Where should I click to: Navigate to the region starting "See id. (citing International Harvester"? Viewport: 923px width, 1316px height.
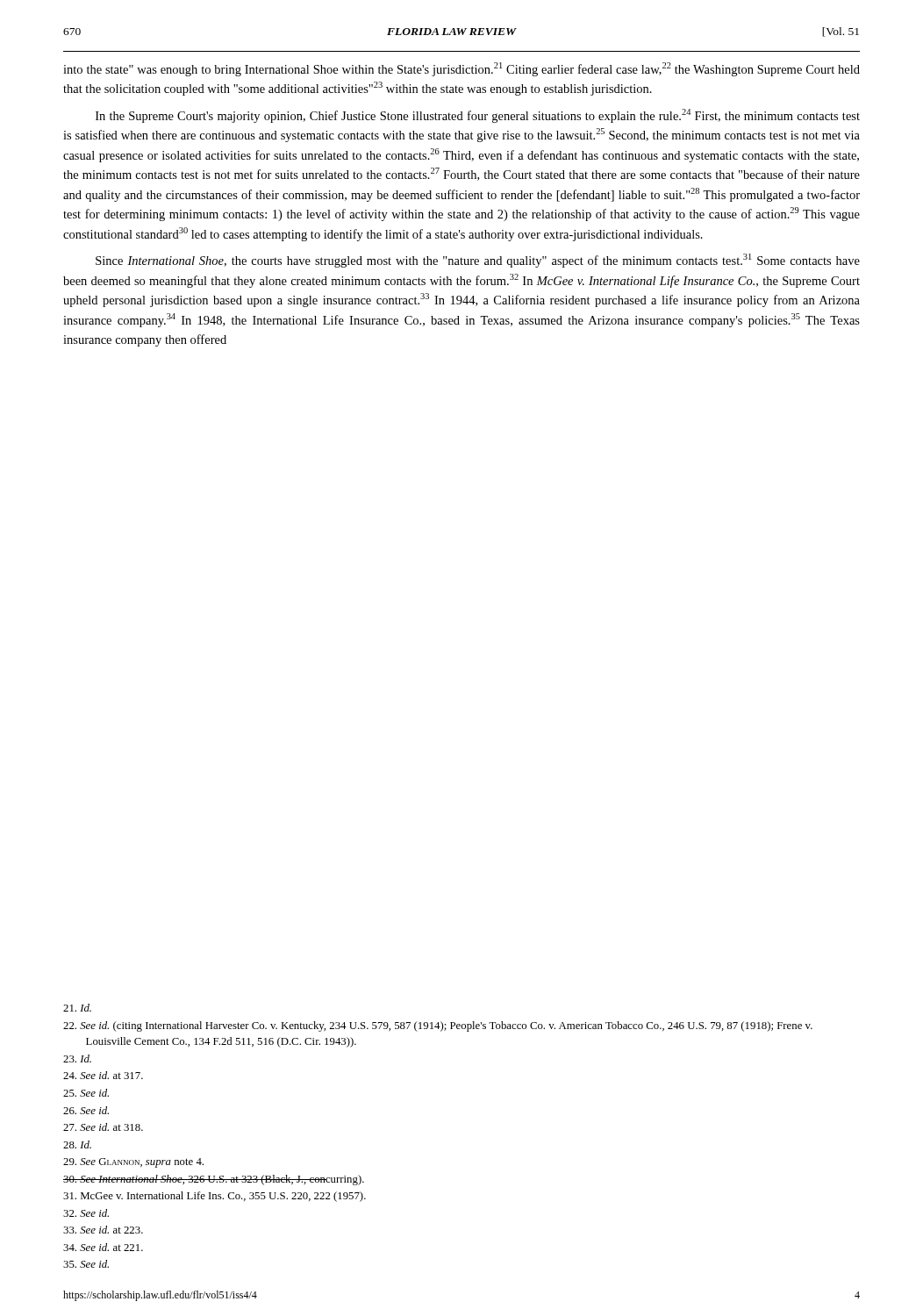tap(462, 1034)
